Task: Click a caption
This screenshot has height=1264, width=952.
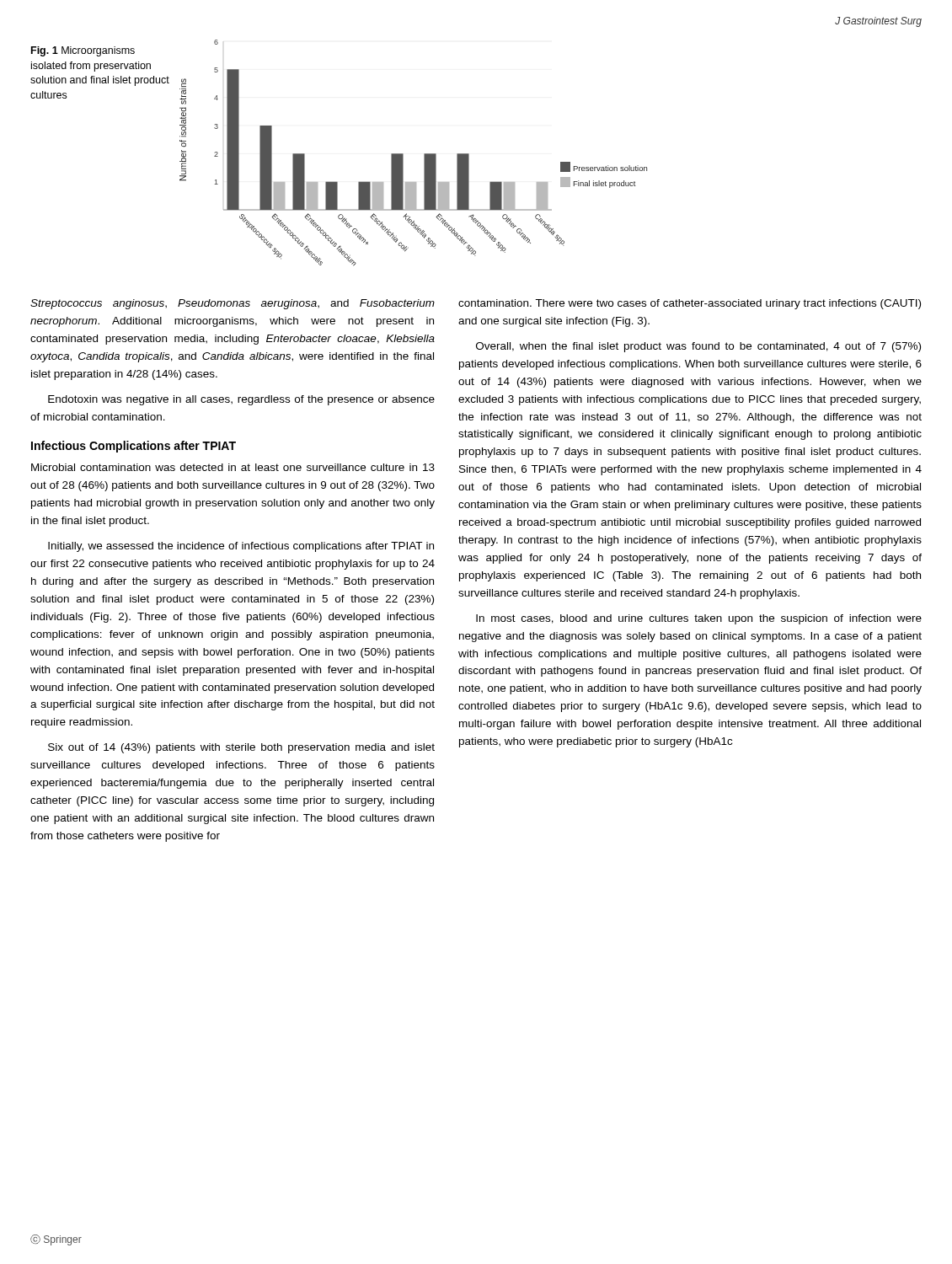Action: pyautogui.click(x=100, y=73)
